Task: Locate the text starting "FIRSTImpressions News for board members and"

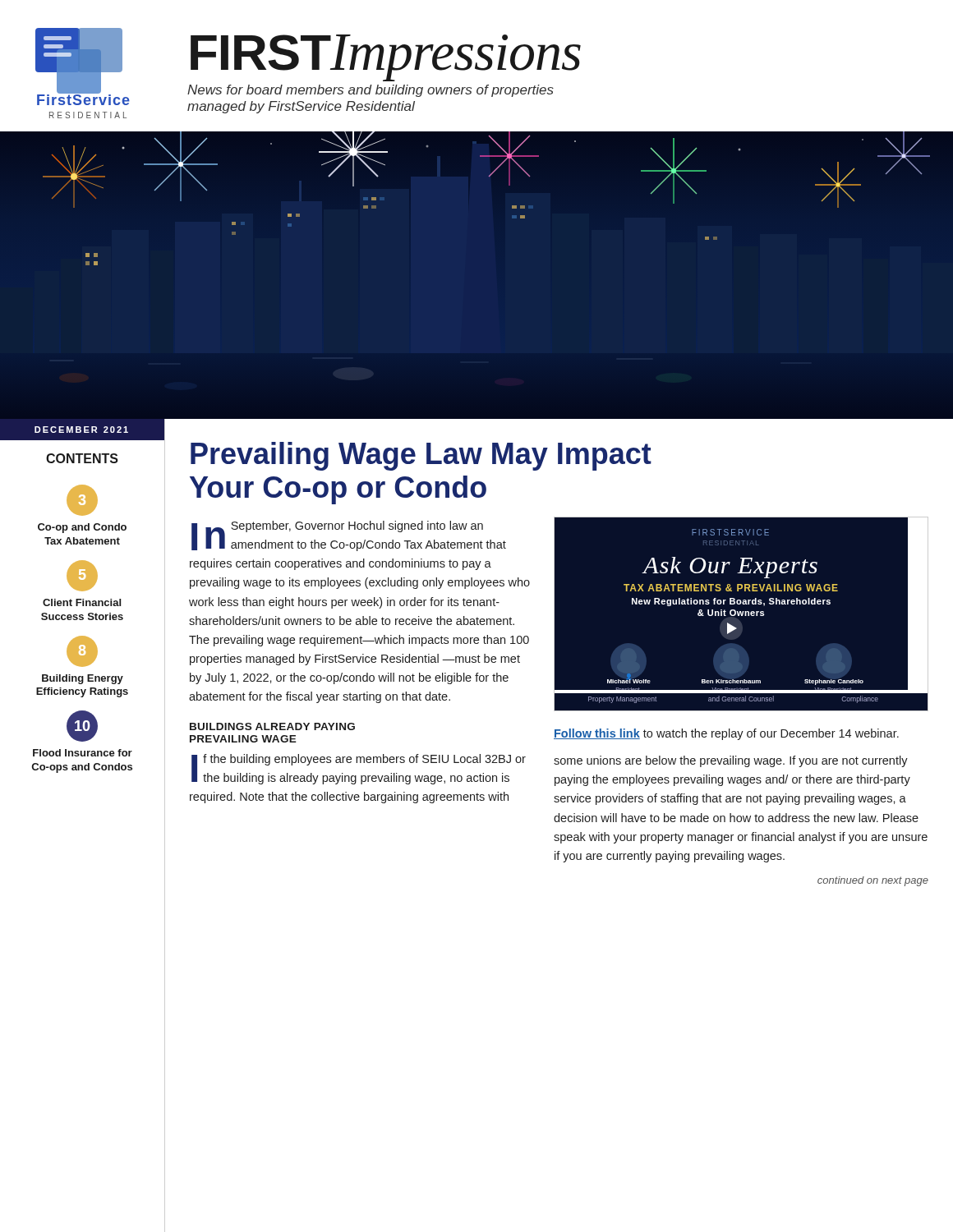Action: 562,68
